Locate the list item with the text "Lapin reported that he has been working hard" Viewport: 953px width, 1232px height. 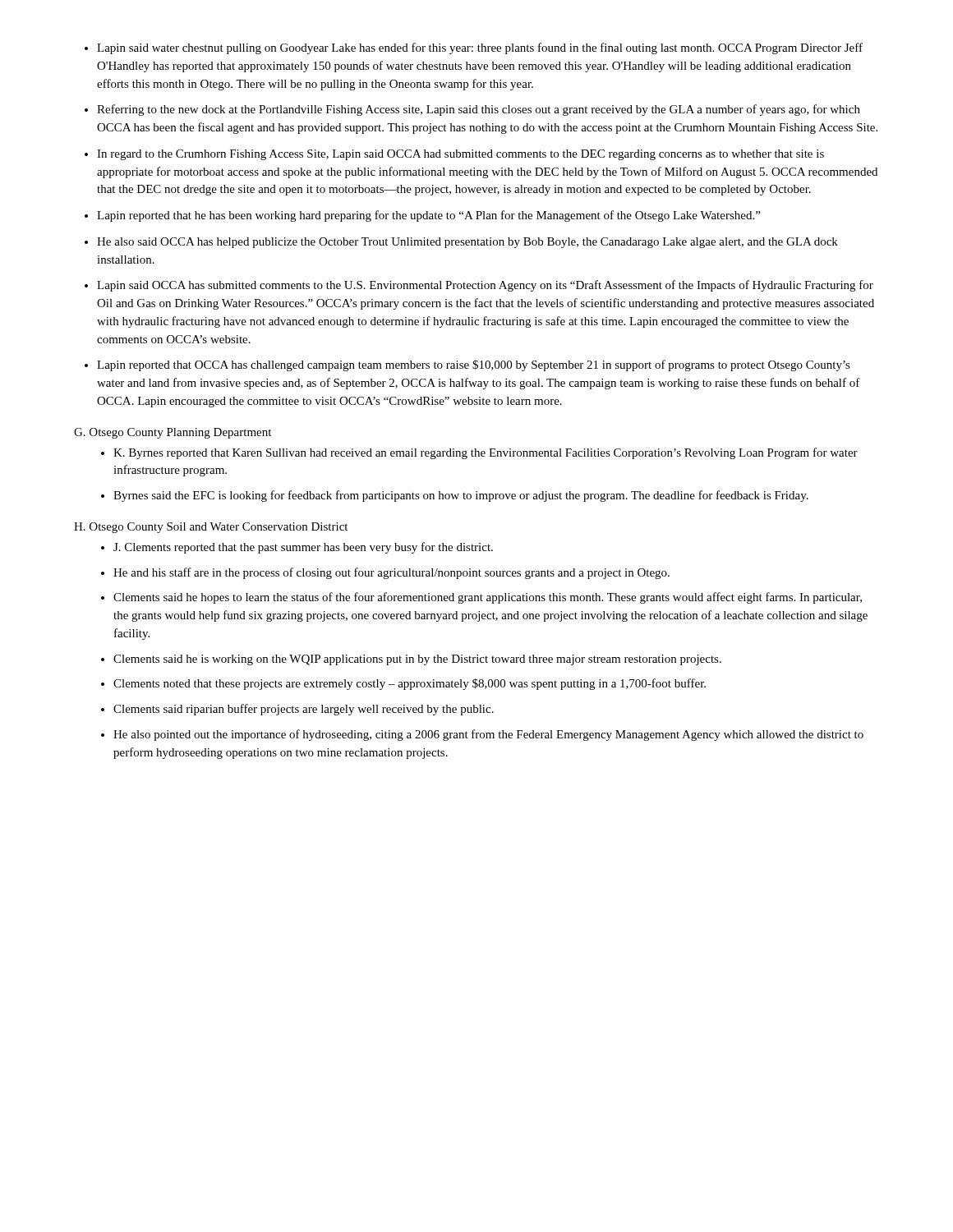click(x=488, y=216)
